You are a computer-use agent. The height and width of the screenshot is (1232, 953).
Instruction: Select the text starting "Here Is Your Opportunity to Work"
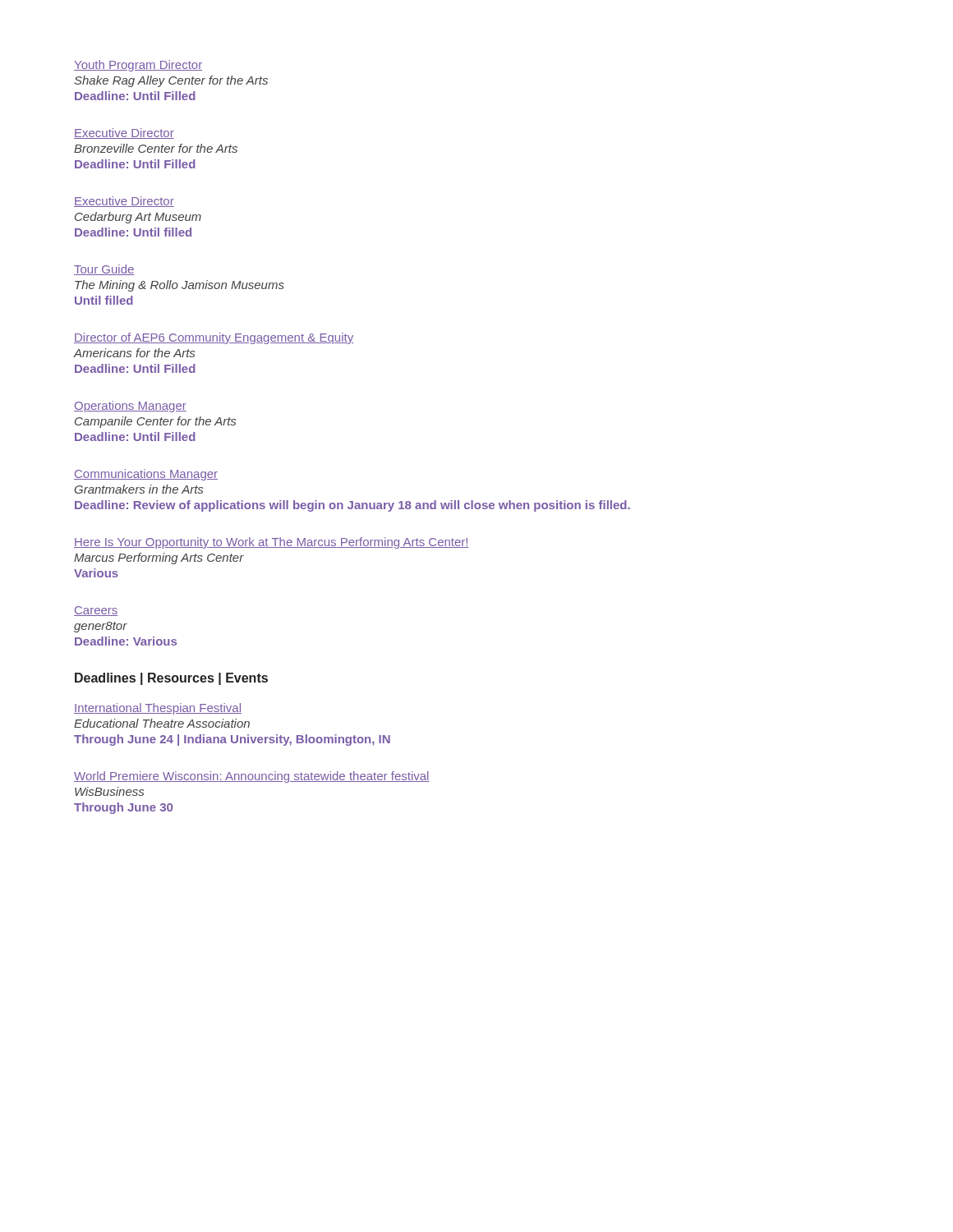pyautogui.click(x=272, y=543)
